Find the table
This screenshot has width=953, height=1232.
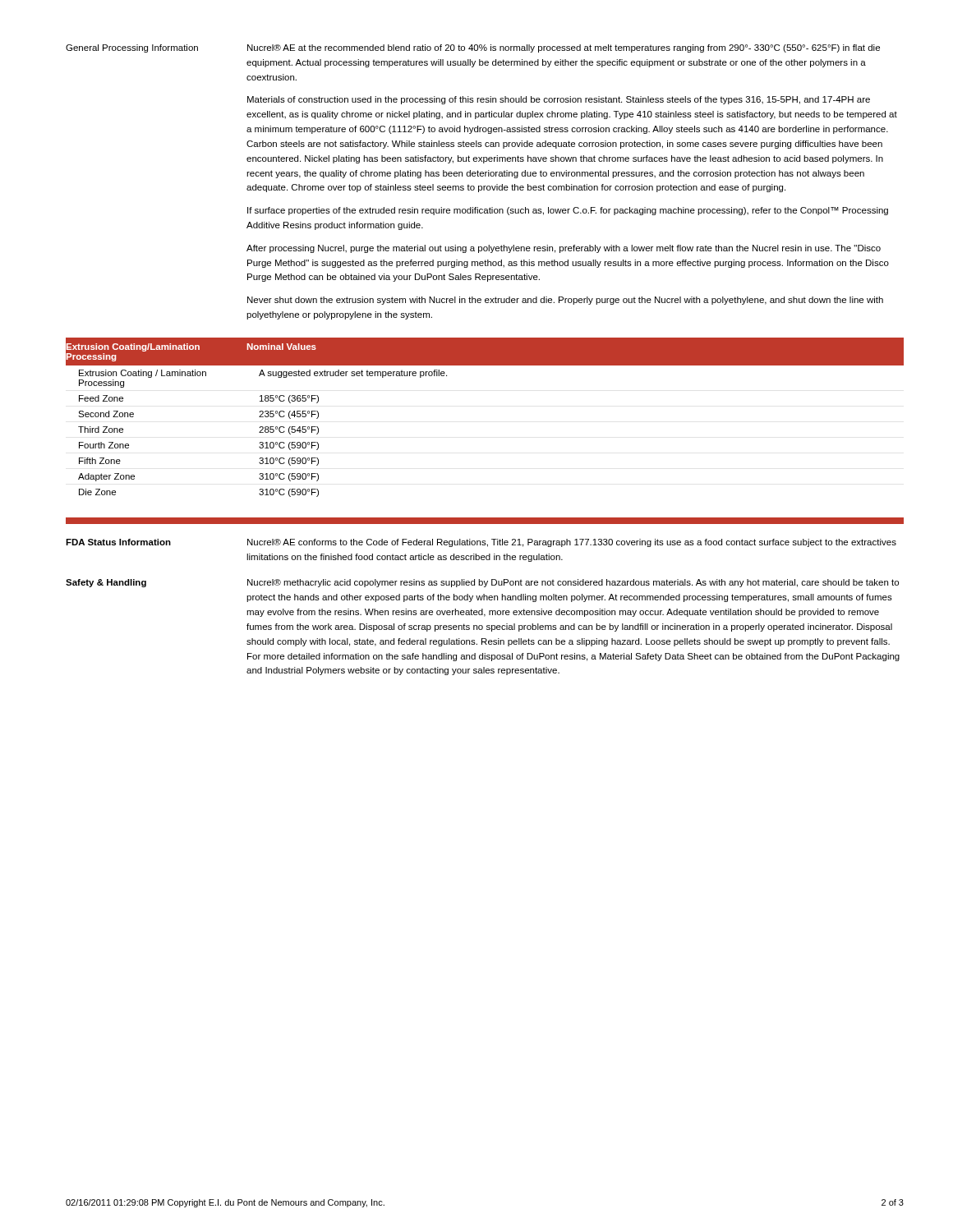coord(485,418)
